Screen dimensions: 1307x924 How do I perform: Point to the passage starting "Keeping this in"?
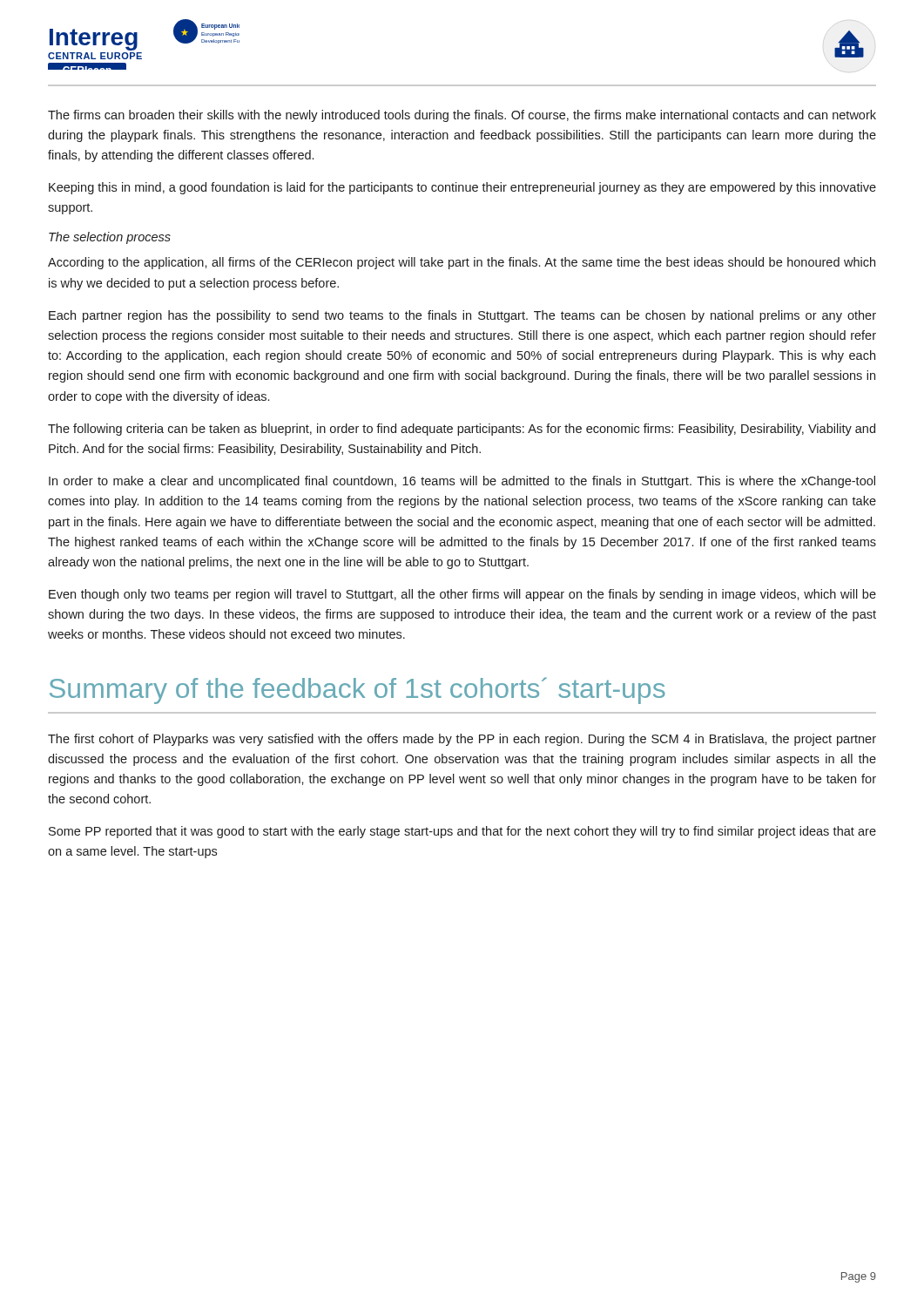point(462,197)
